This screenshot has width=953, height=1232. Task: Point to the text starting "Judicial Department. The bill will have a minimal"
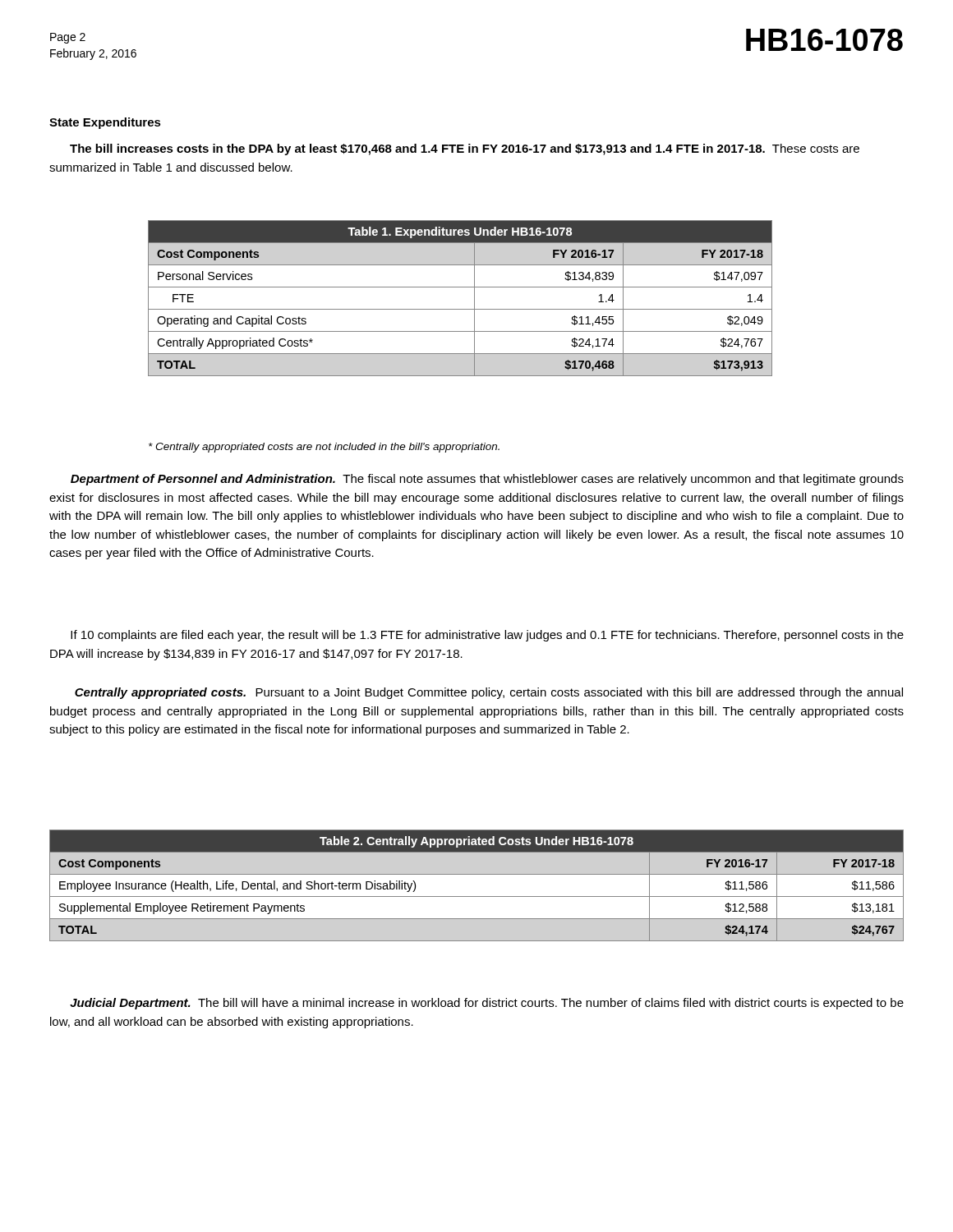476,1012
